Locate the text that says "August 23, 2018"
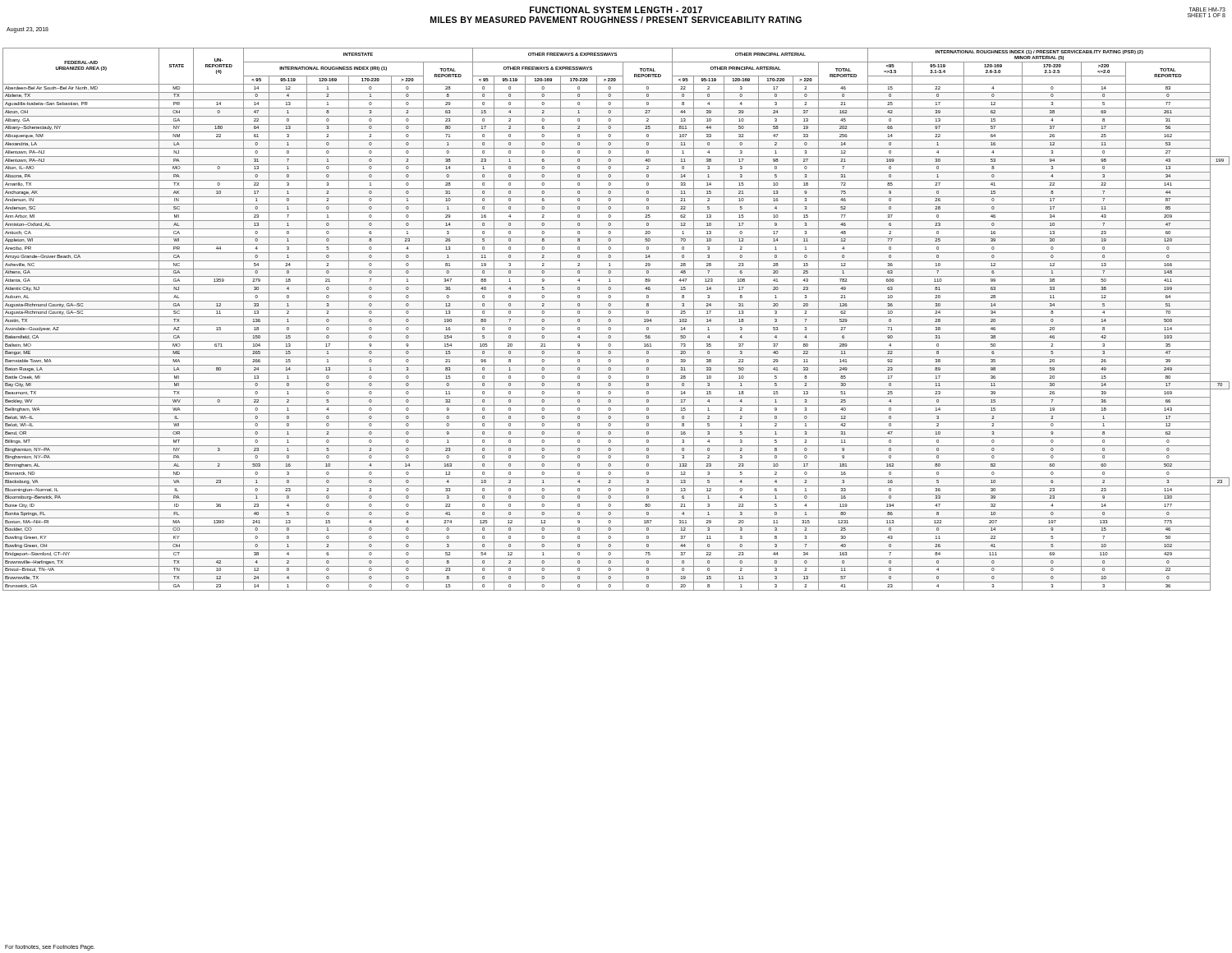This screenshot has height=953, width=1232. point(27,29)
